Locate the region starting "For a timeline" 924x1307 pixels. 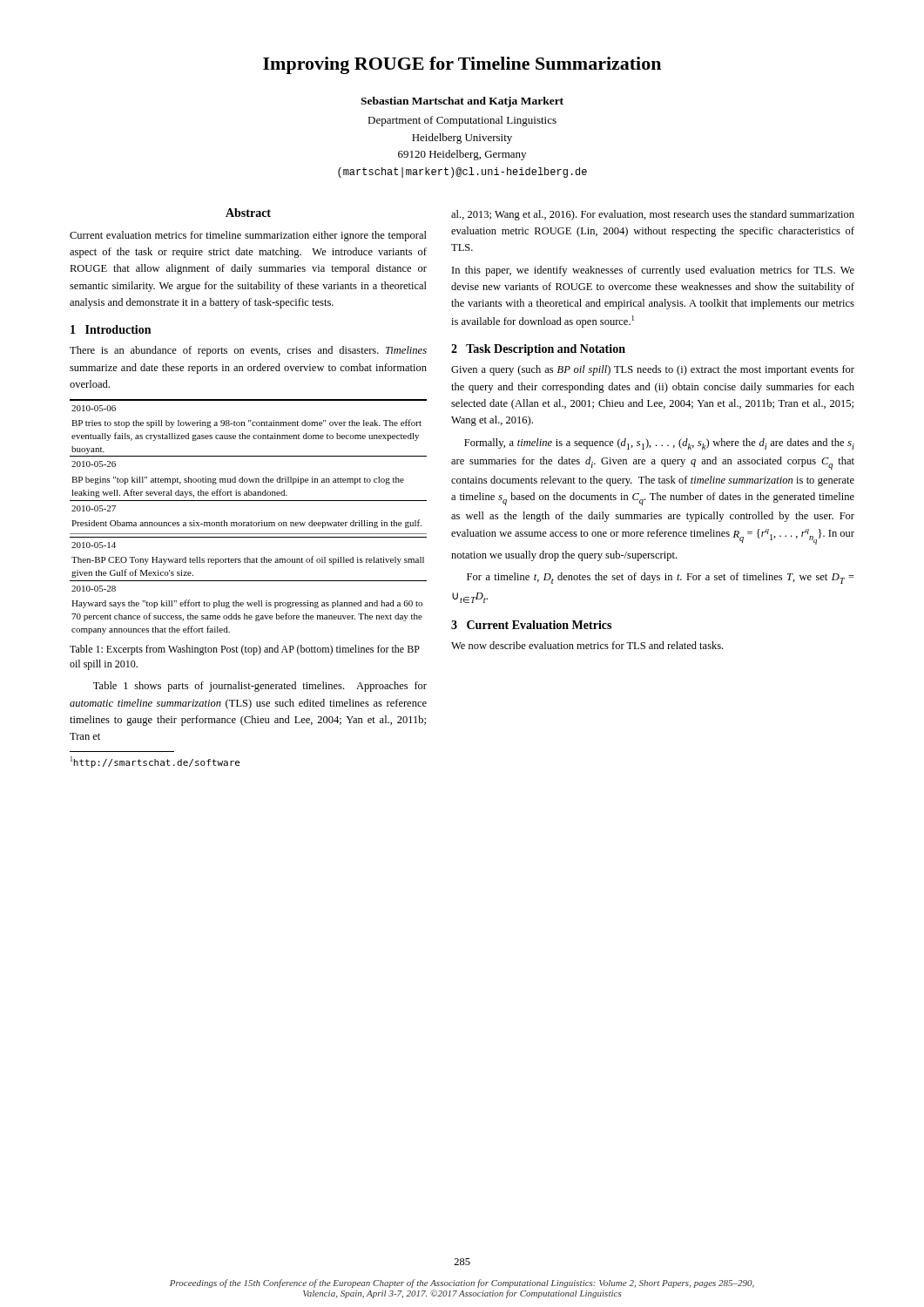[653, 587]
